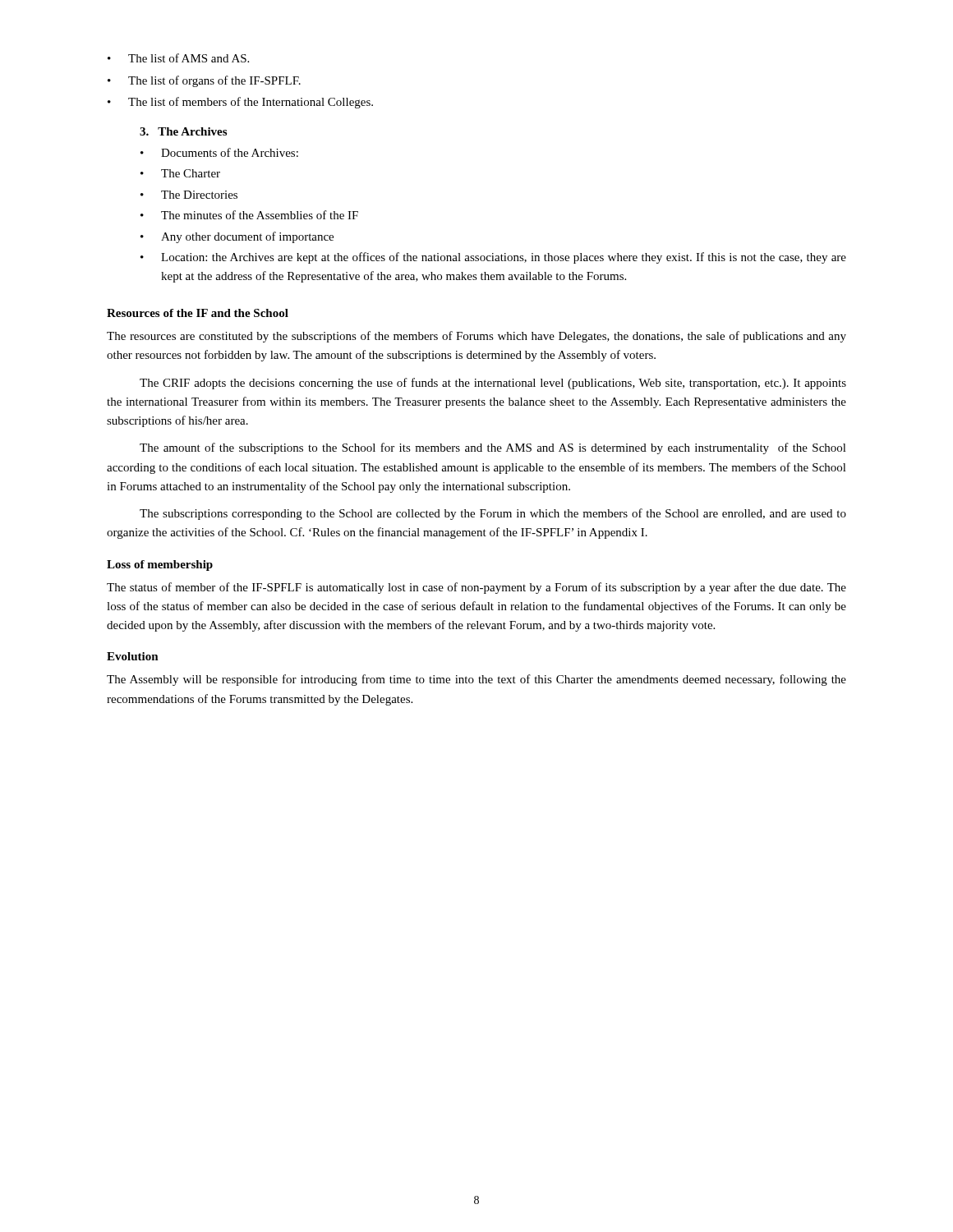The image size is (953, 1232).
Task: Select the text starting "• Location: the"
Action: coord(493,266)
